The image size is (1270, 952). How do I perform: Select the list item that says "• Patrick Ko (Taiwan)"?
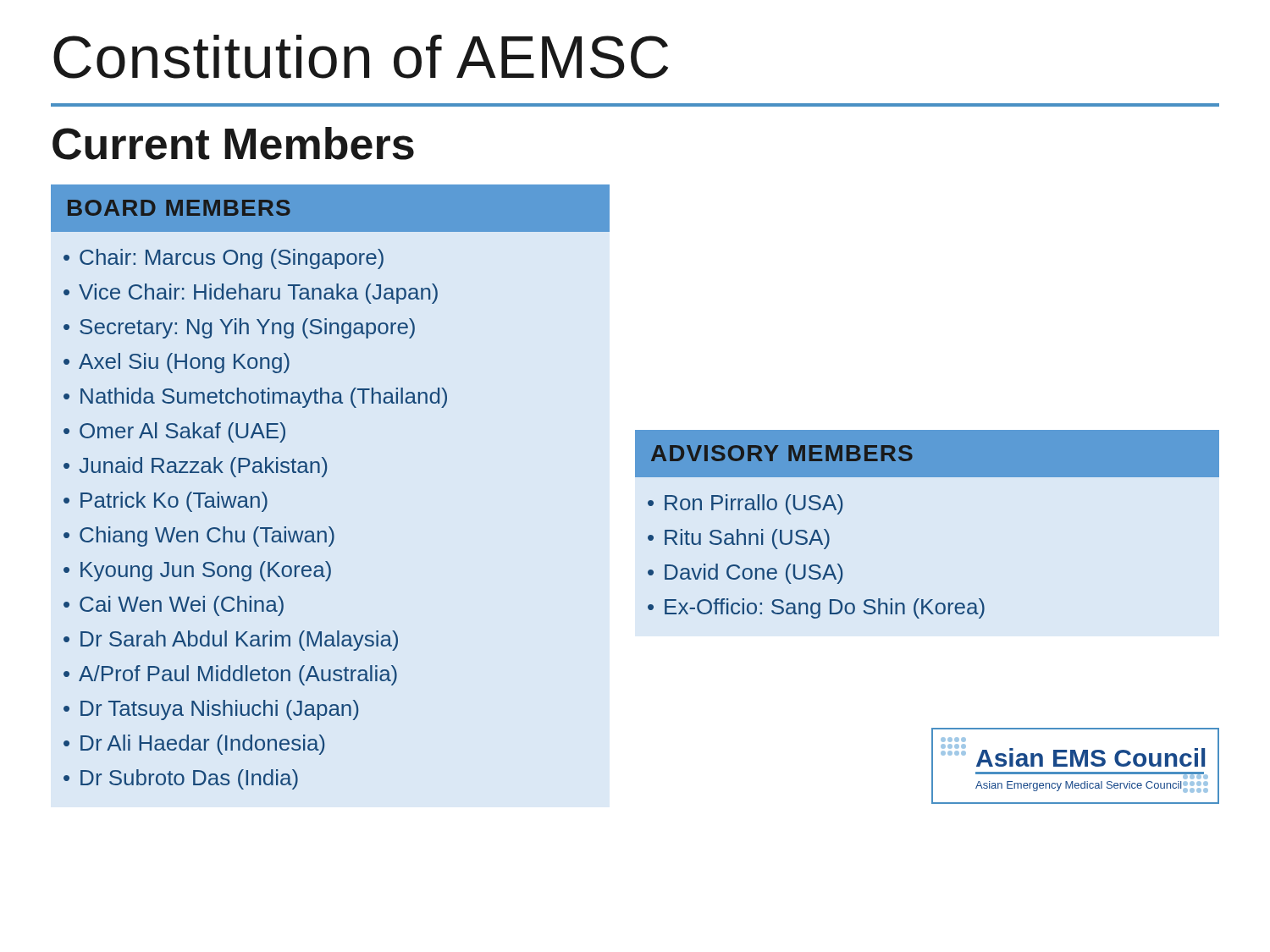coord(166,501)
